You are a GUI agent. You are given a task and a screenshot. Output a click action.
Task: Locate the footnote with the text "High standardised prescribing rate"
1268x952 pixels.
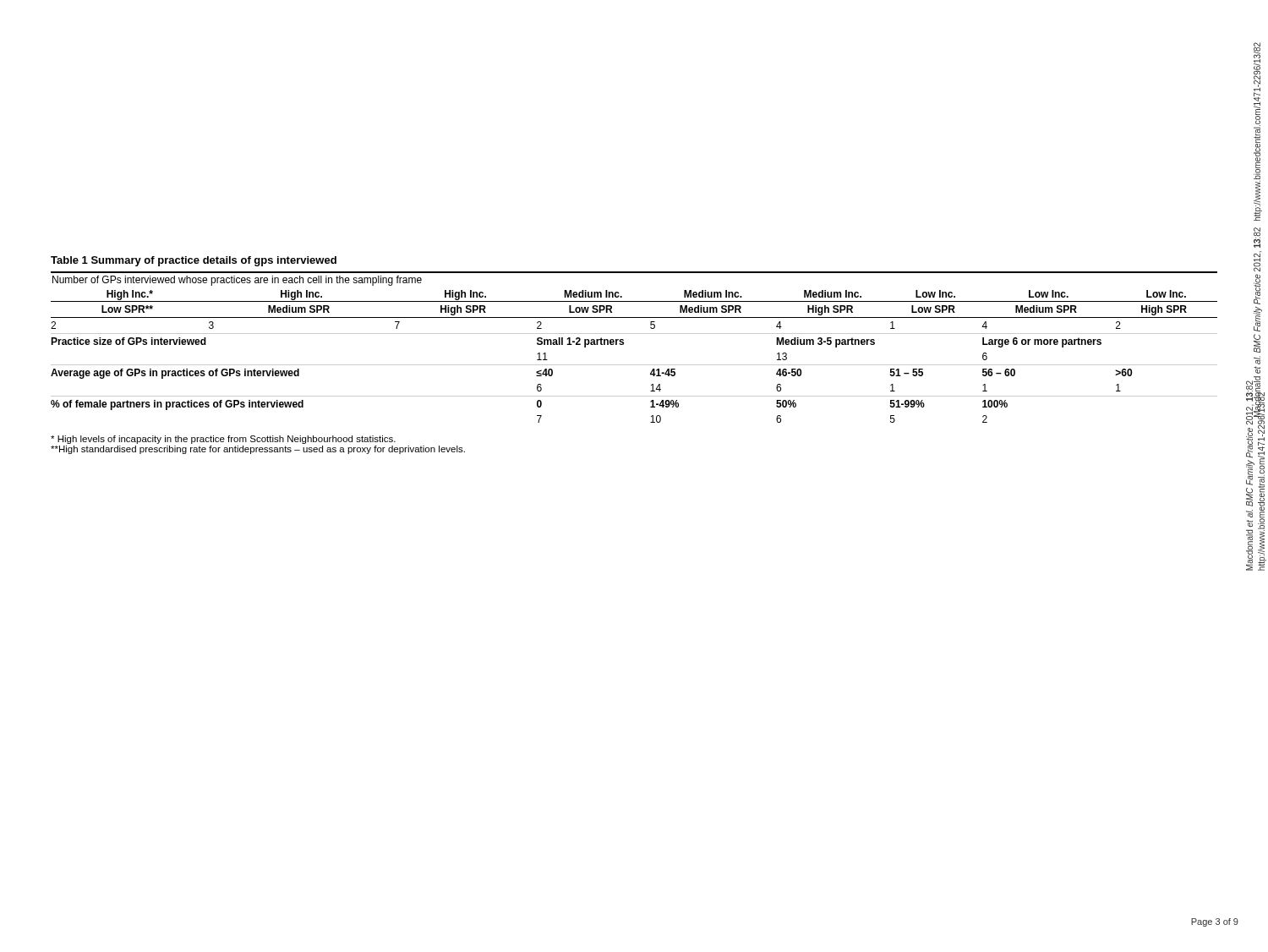258,449
